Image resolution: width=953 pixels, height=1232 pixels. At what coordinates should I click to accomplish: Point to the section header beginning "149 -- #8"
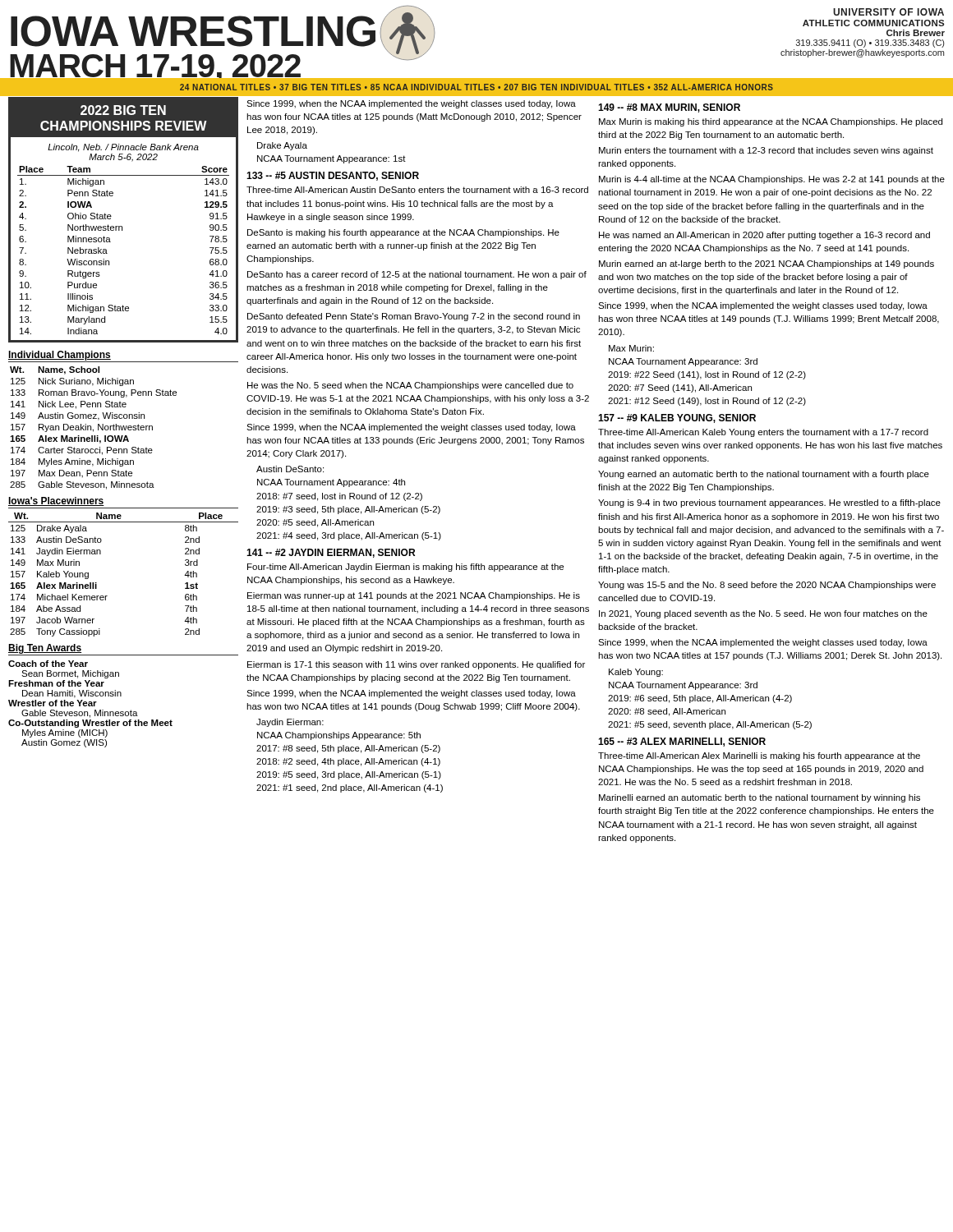click(669, 108)
